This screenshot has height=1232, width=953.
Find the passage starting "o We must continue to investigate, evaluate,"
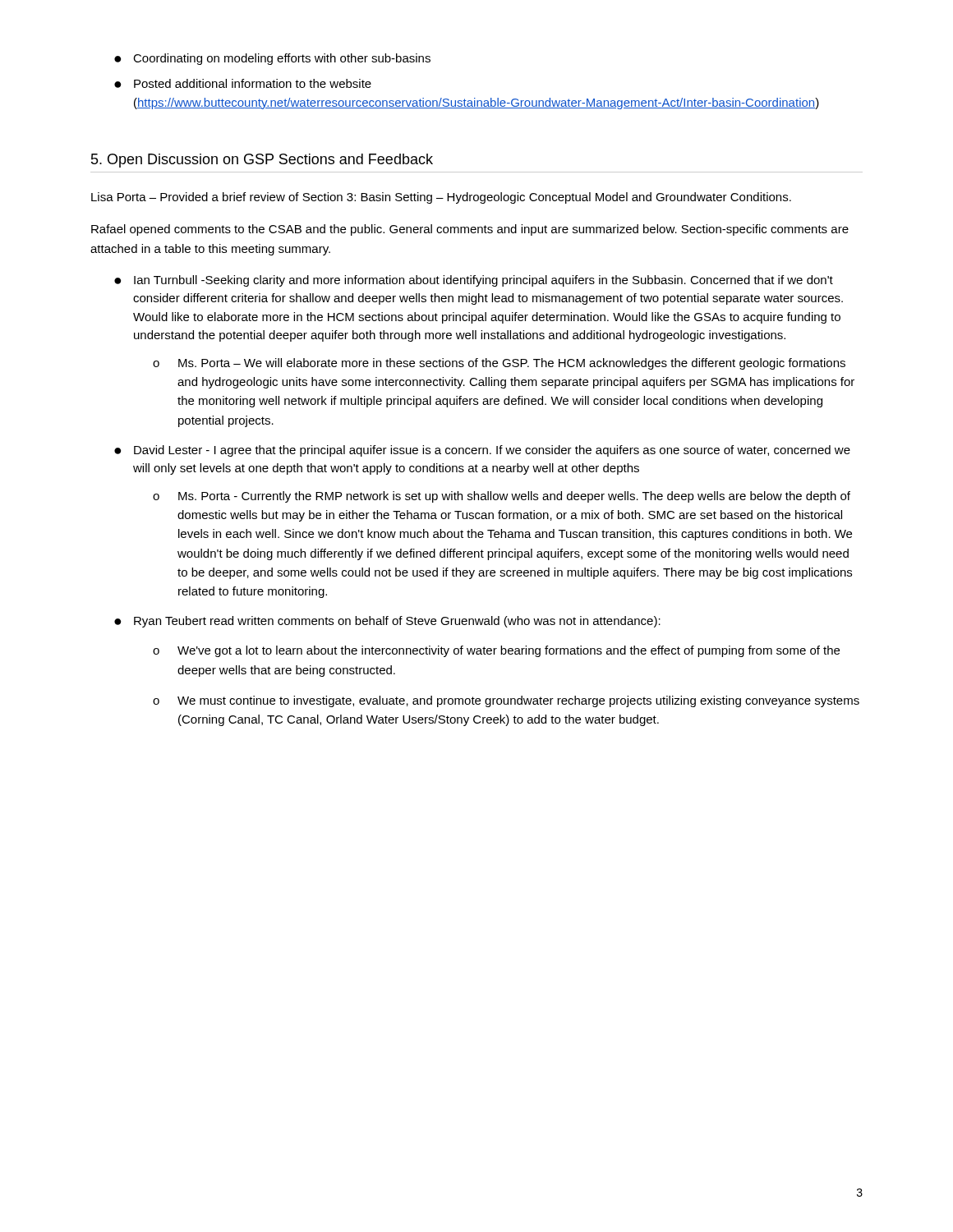click(508, 710)
